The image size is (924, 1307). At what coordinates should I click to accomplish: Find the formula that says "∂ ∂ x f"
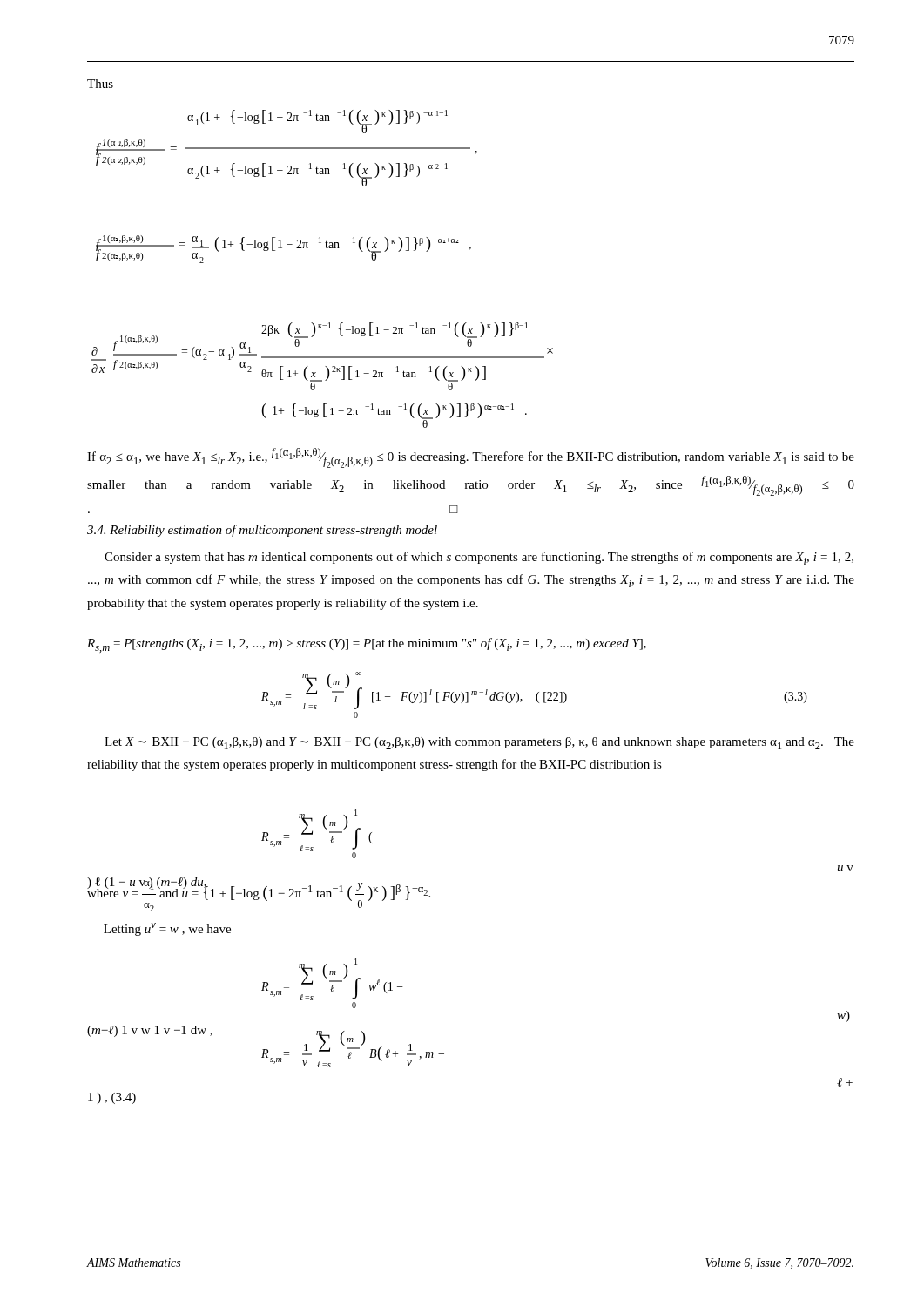coord(462,360)
